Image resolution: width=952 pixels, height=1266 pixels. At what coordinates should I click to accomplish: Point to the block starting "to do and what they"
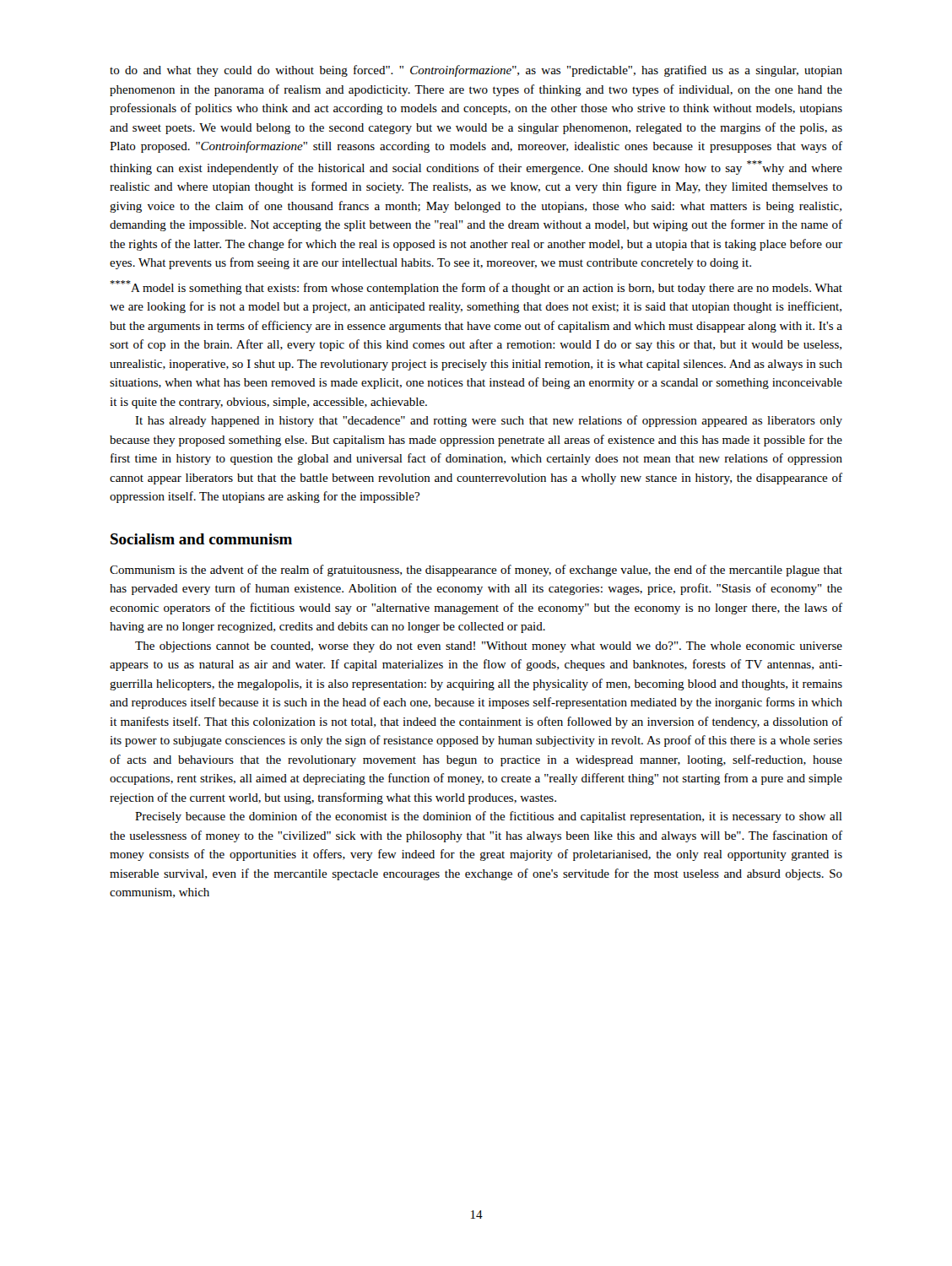coord(476,166)
